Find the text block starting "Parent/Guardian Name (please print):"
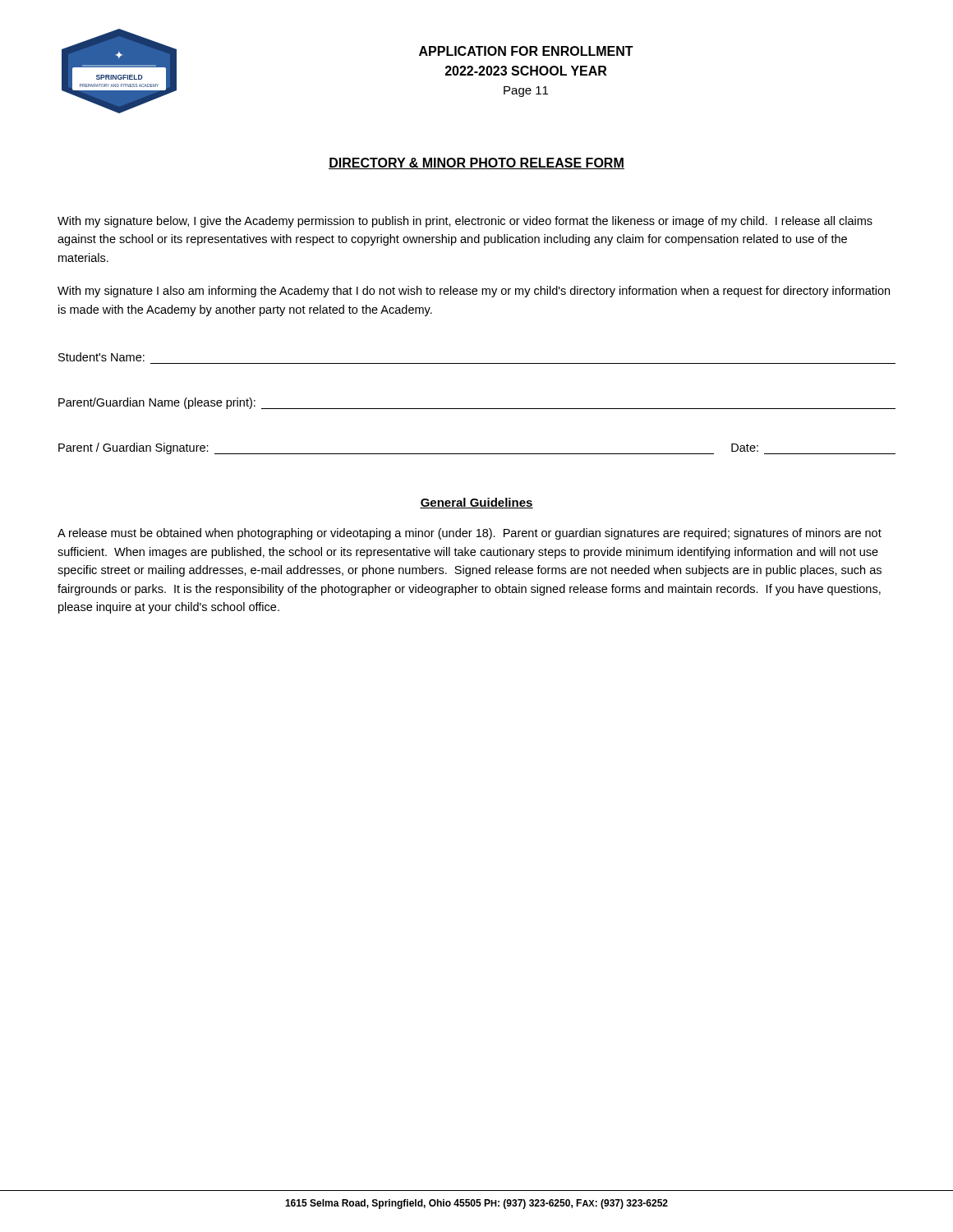 [x=476, y=402]
